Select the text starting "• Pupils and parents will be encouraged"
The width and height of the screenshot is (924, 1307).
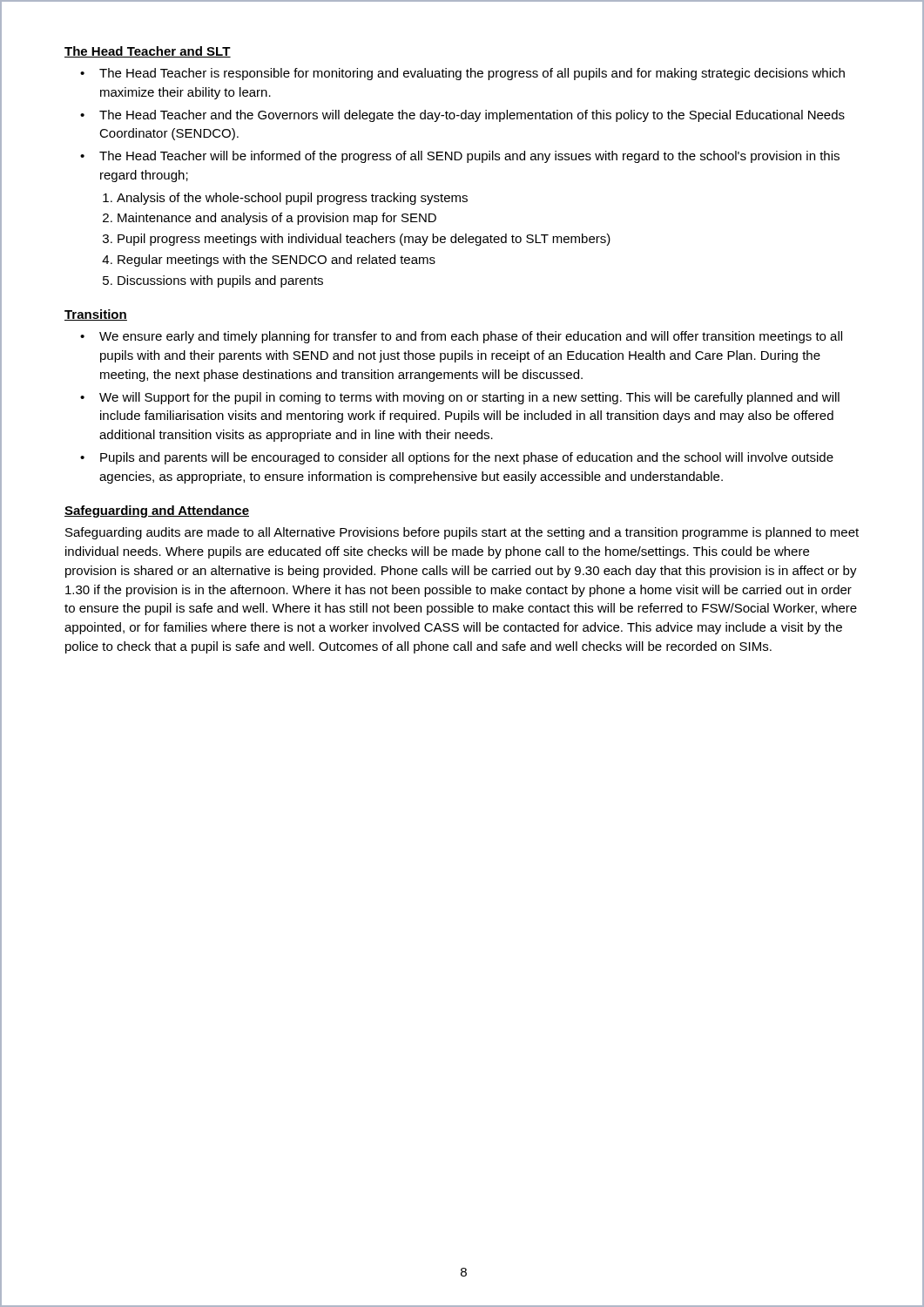[462, 467]
